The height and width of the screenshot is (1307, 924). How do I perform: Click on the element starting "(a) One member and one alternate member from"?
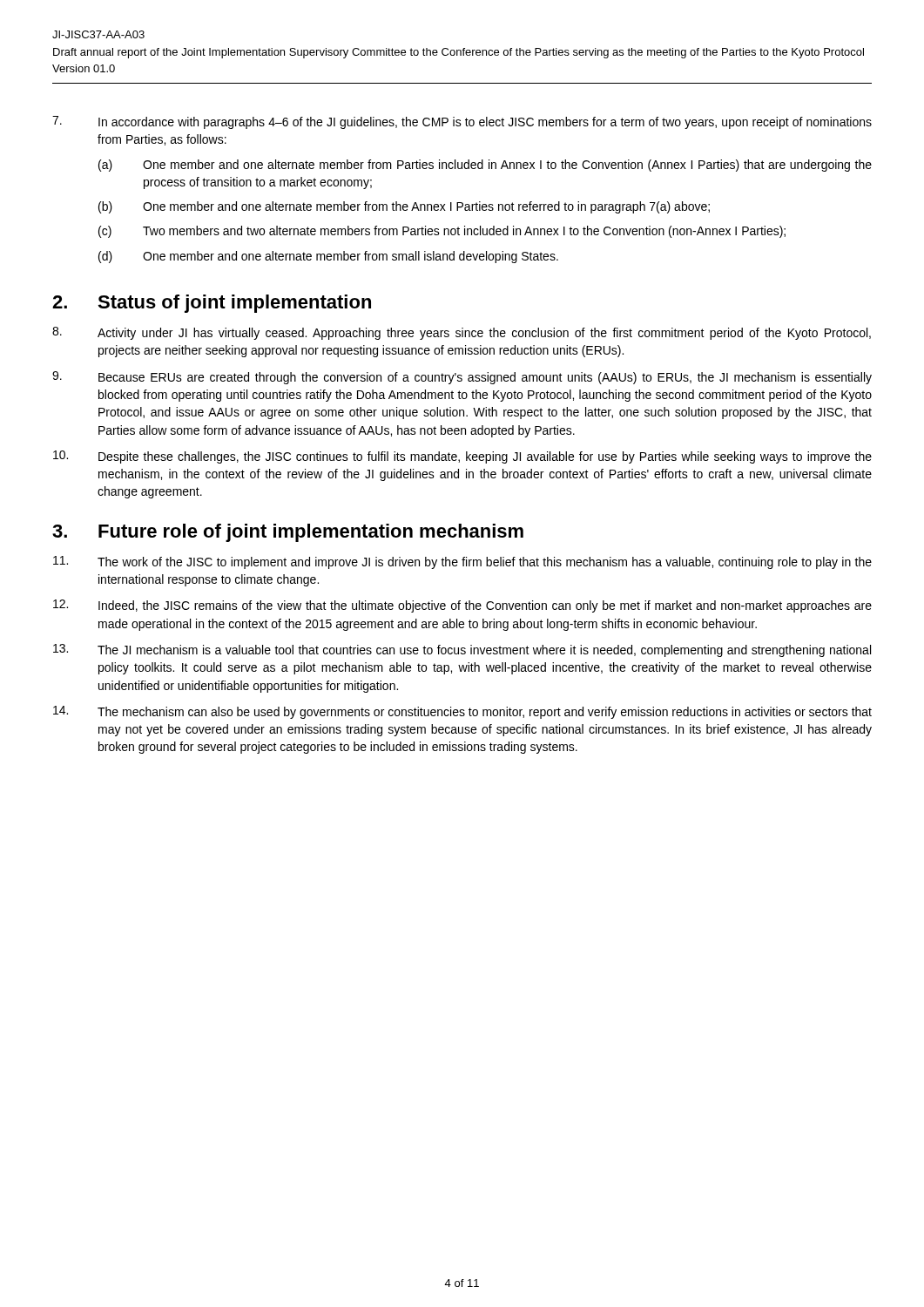click(485, 173)
